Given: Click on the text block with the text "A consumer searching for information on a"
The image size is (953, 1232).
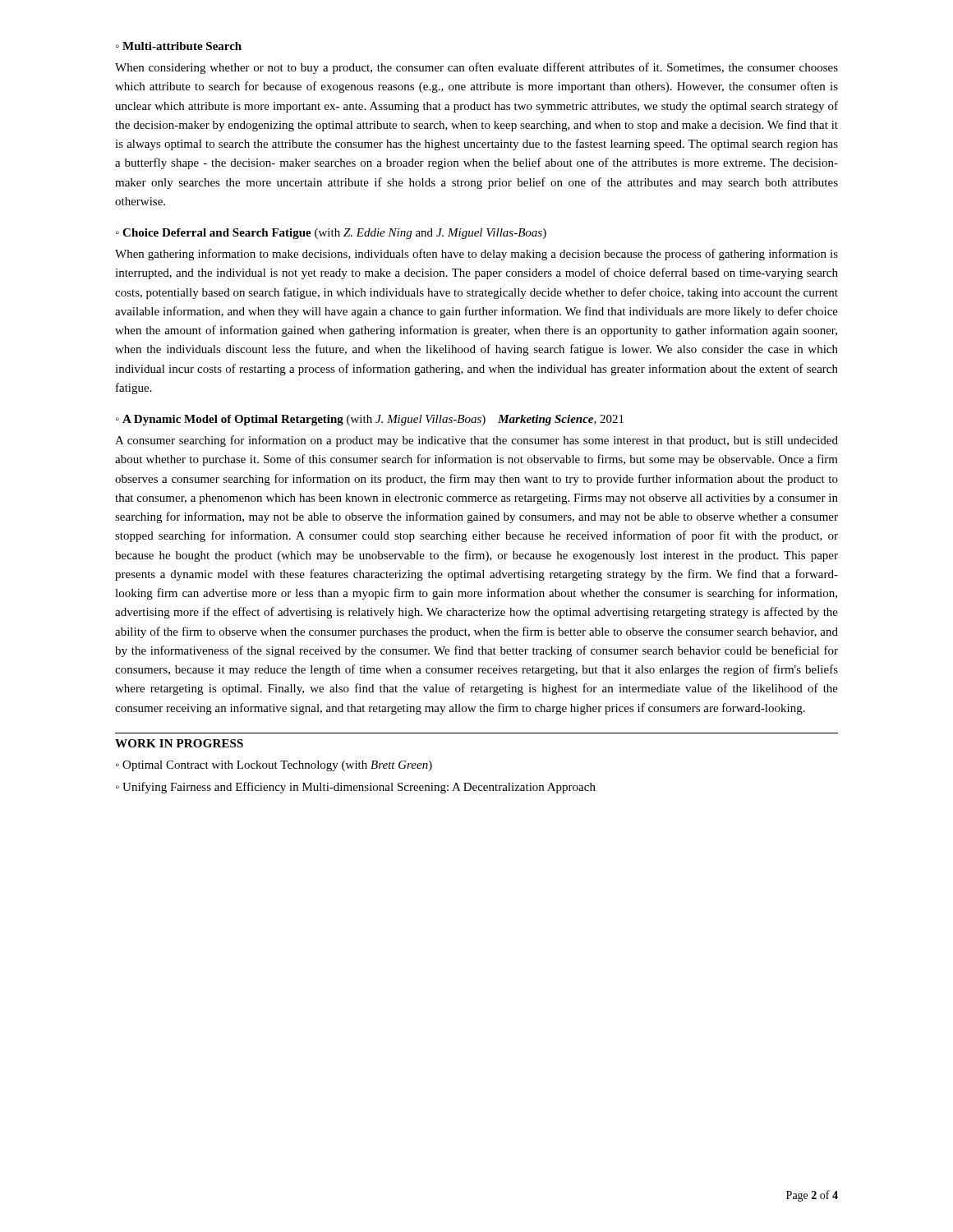Looking at the screenshot, I should point(476,574).
